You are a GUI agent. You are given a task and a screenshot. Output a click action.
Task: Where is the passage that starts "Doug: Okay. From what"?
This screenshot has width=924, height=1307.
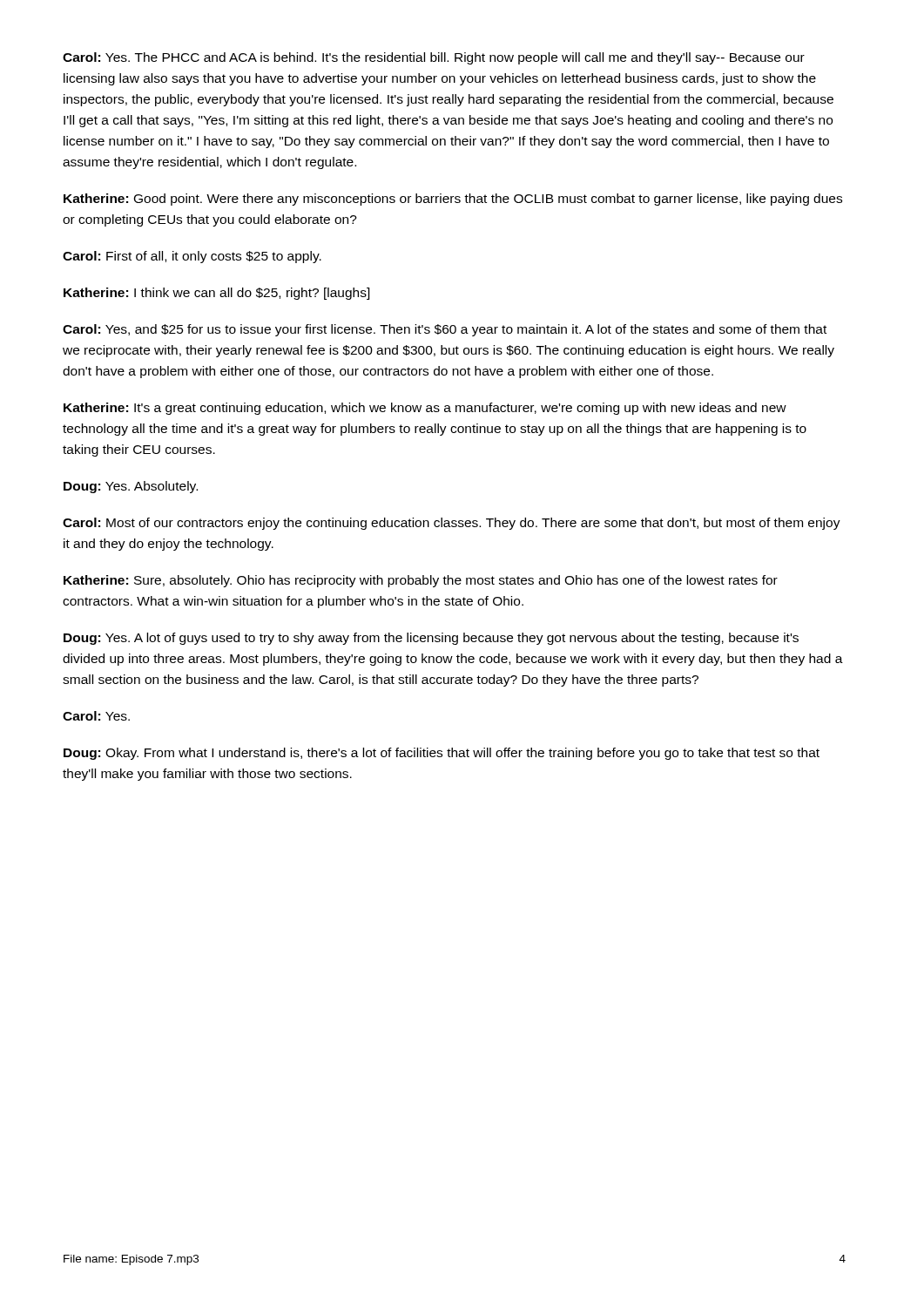click(x=441, y=763)
